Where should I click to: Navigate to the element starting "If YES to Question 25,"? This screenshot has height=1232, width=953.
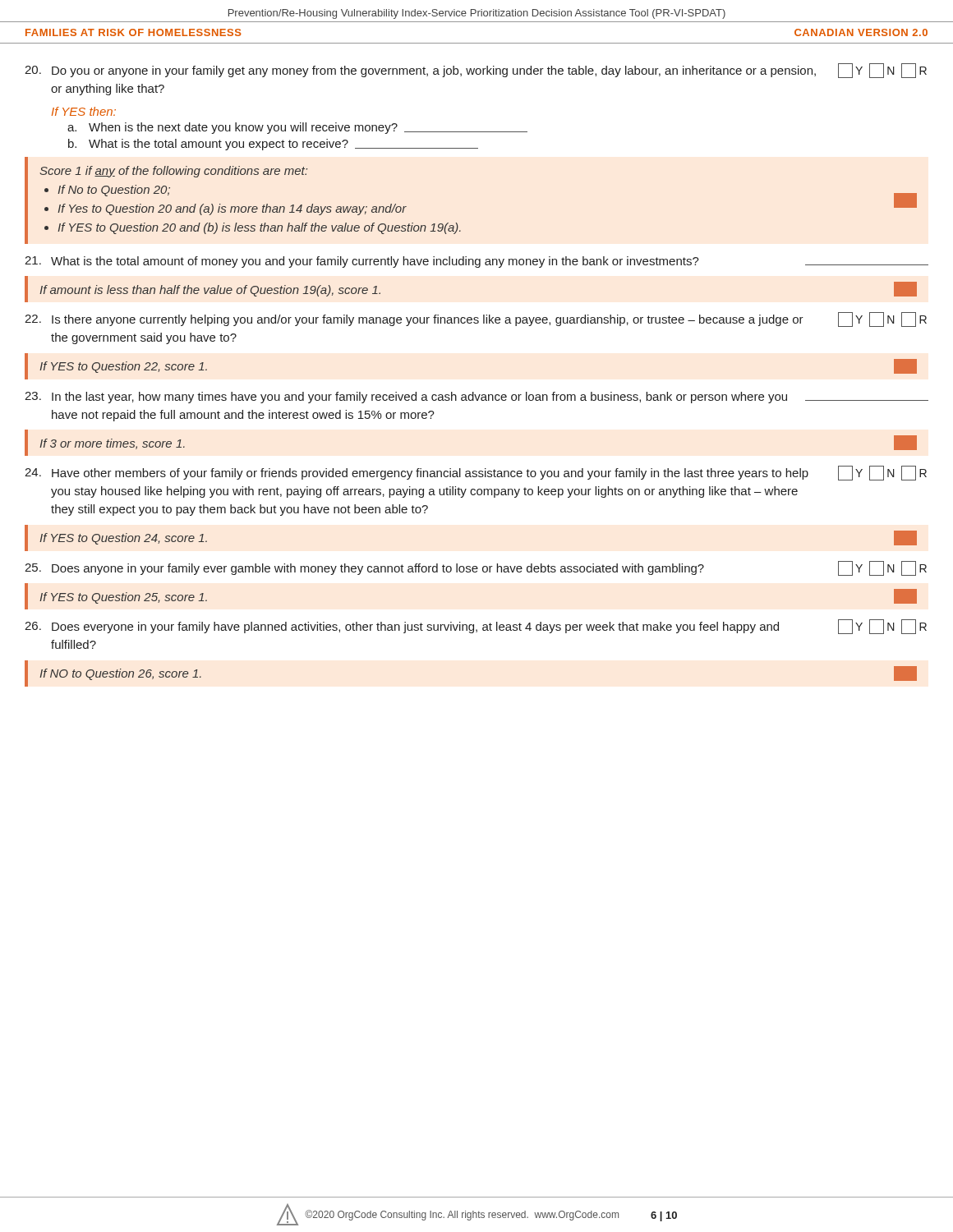[120, 596]
